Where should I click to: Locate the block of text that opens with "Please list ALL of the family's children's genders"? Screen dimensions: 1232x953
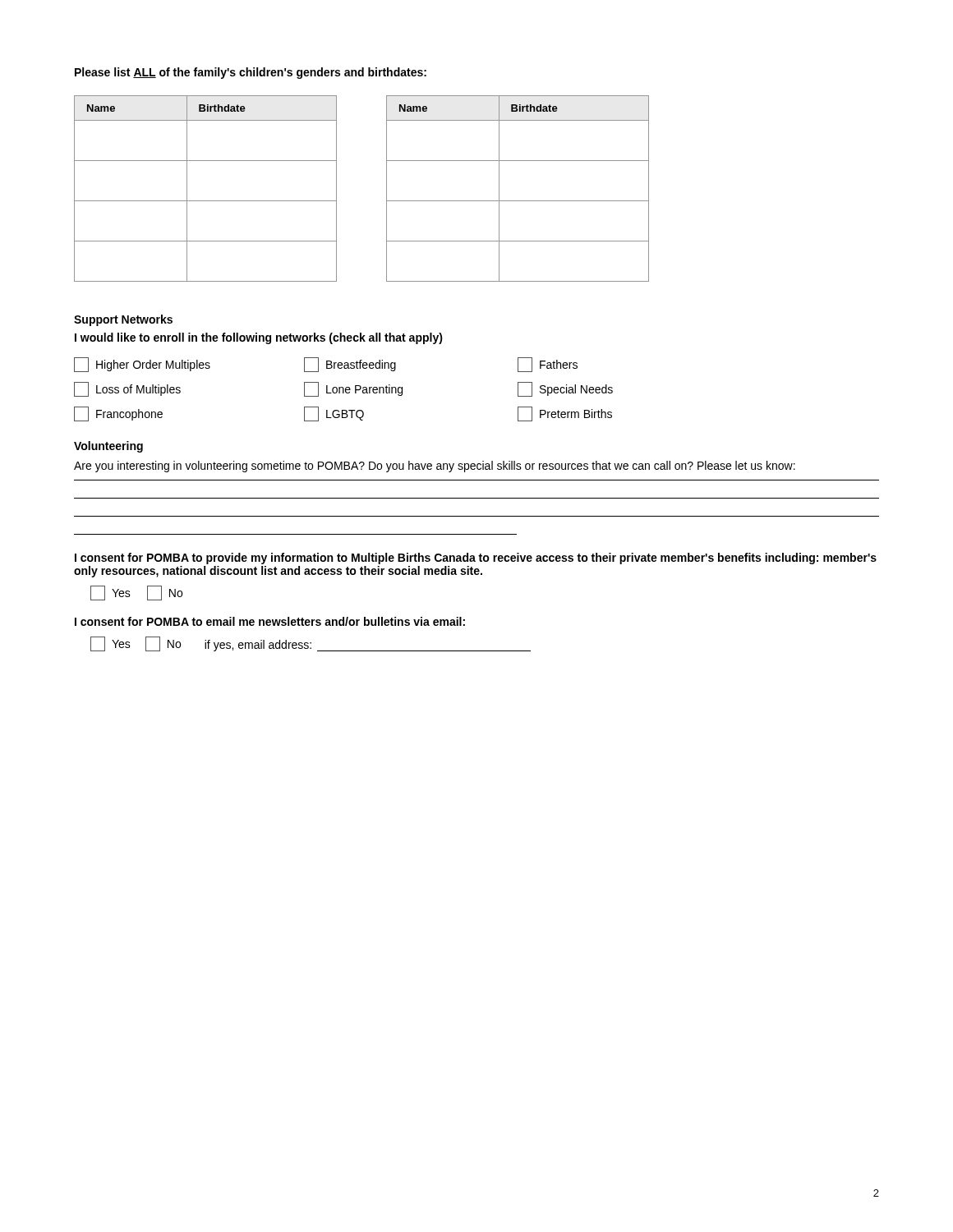click(x=251, y=72)
